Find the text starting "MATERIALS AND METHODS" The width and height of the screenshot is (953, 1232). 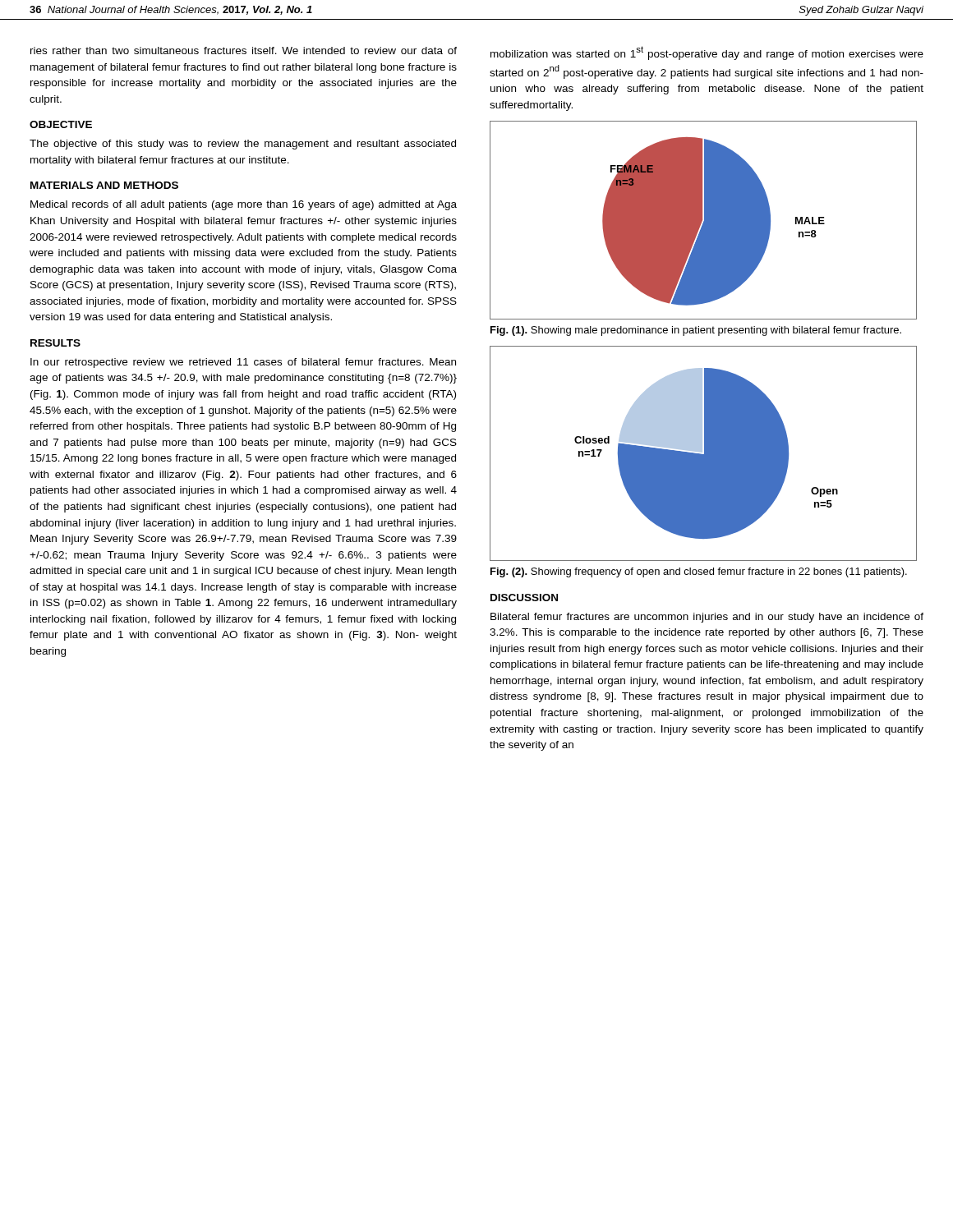pos(104,186)
